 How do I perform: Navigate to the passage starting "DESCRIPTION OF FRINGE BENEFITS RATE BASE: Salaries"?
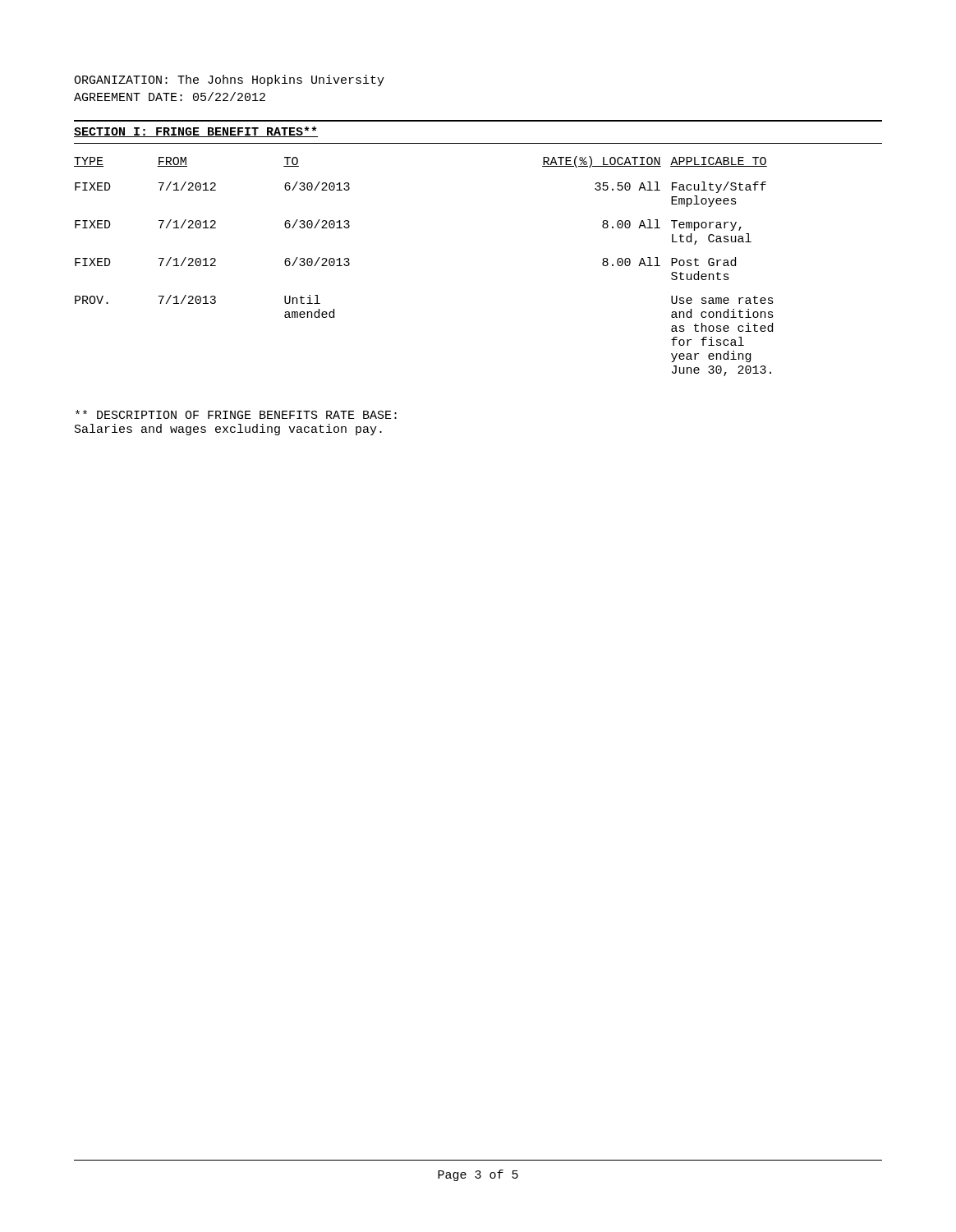[x=236, y=414]
